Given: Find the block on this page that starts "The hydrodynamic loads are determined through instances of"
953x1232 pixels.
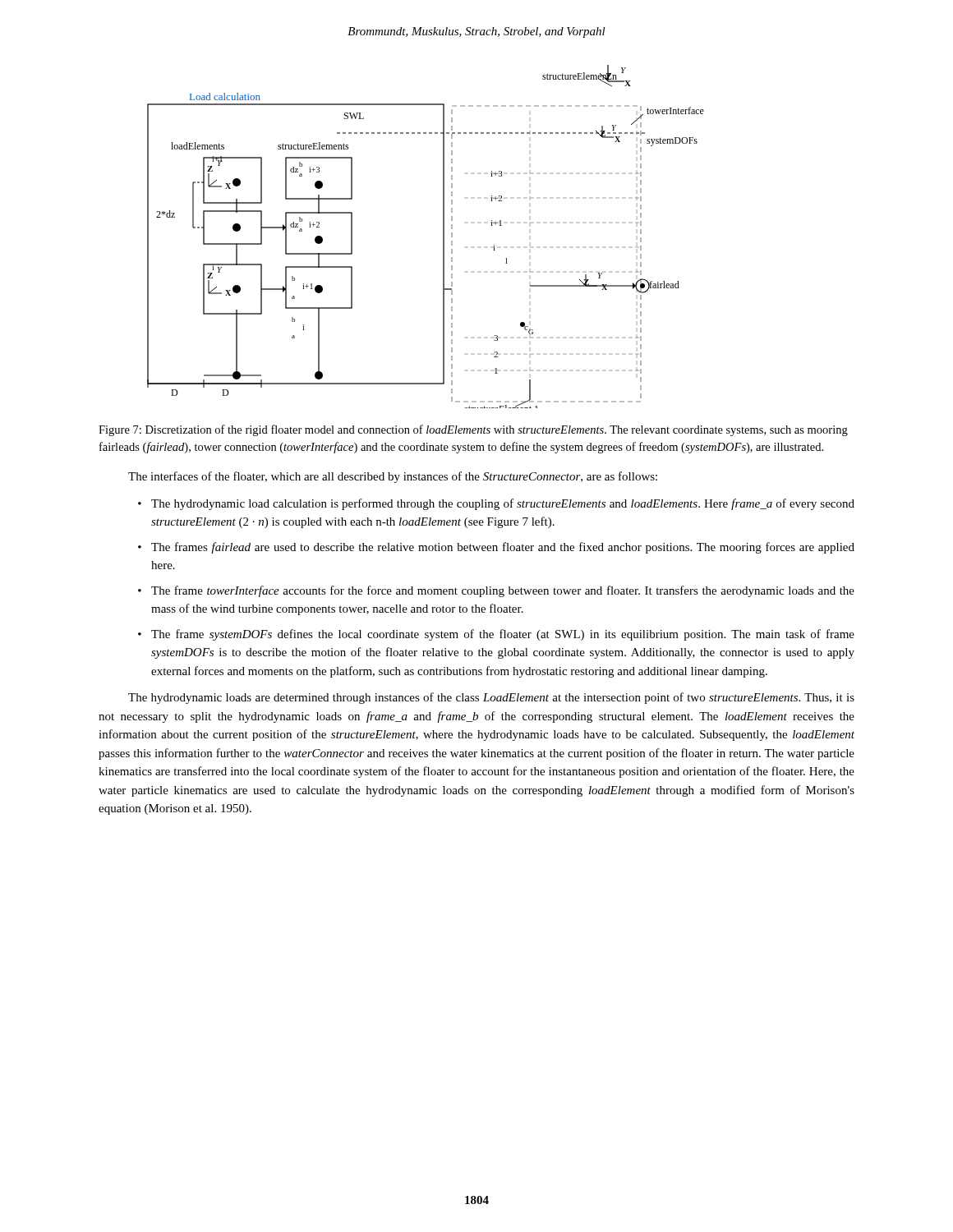Looking at the screenshot, I should click(476, 753).
